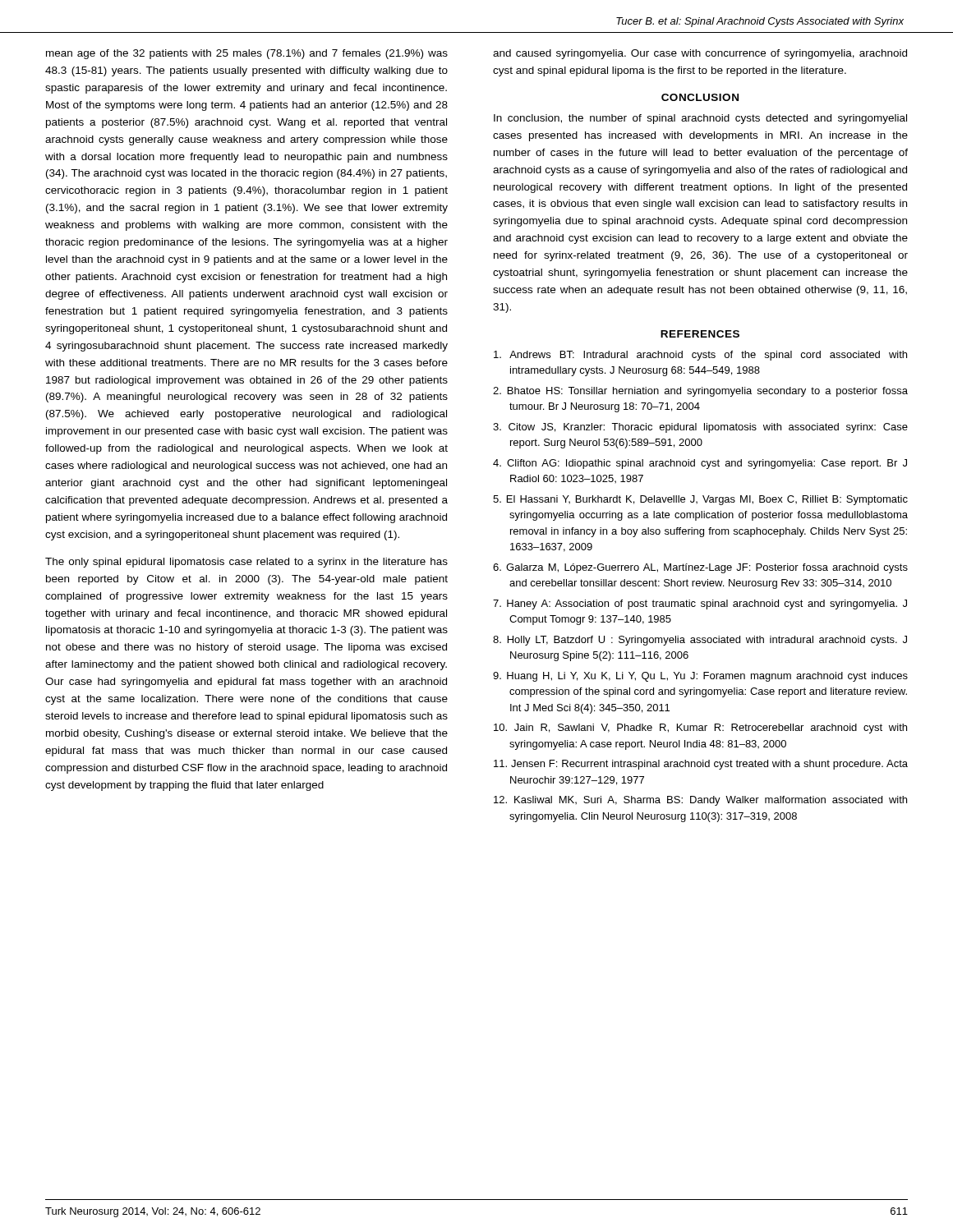Locate the region starting "10. Jain R, Sawlani"
953x1232 pixels.
(700, 736)
